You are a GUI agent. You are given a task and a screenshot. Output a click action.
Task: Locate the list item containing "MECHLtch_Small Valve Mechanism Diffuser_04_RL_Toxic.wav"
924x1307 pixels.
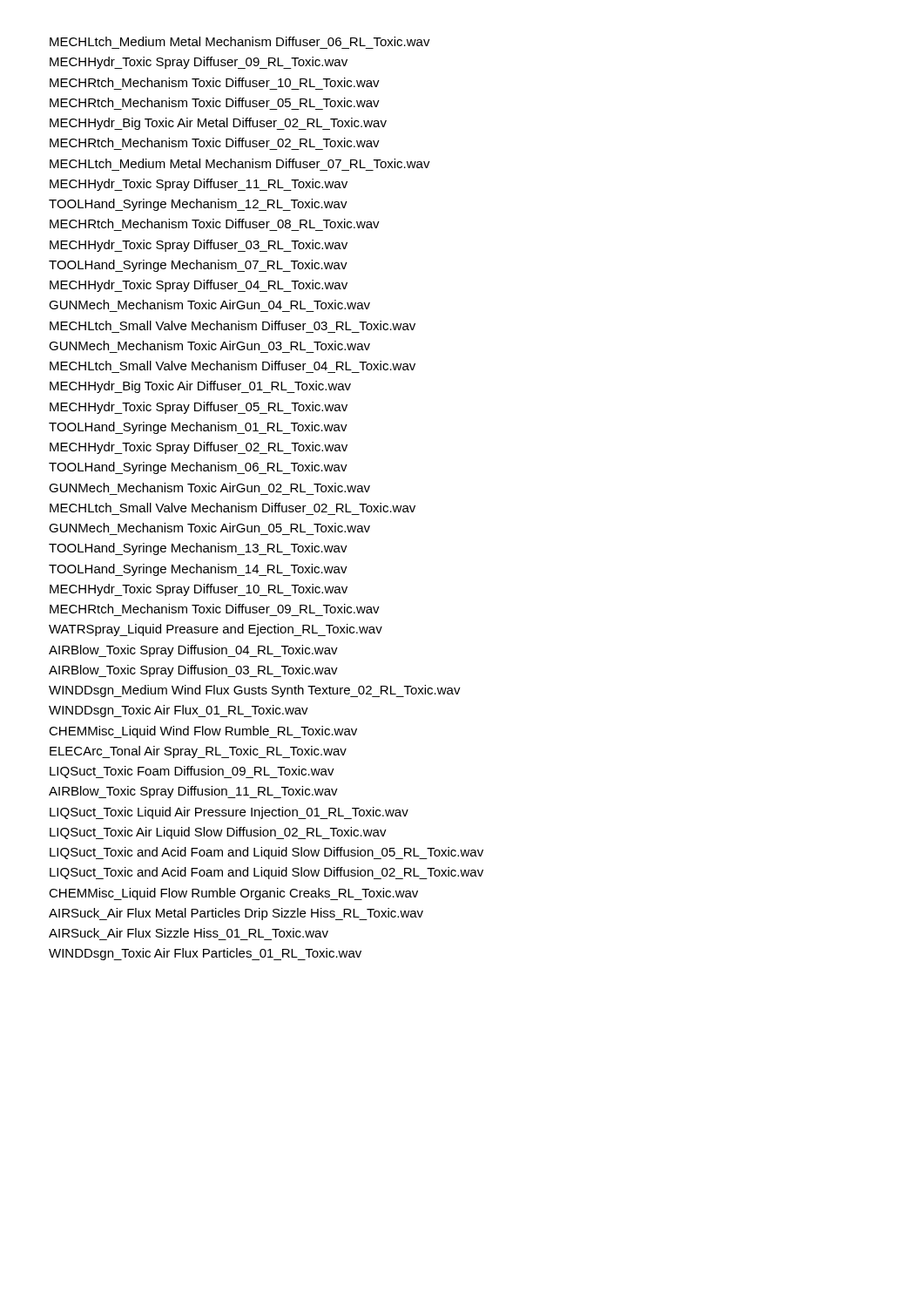(x=232, y=366)
